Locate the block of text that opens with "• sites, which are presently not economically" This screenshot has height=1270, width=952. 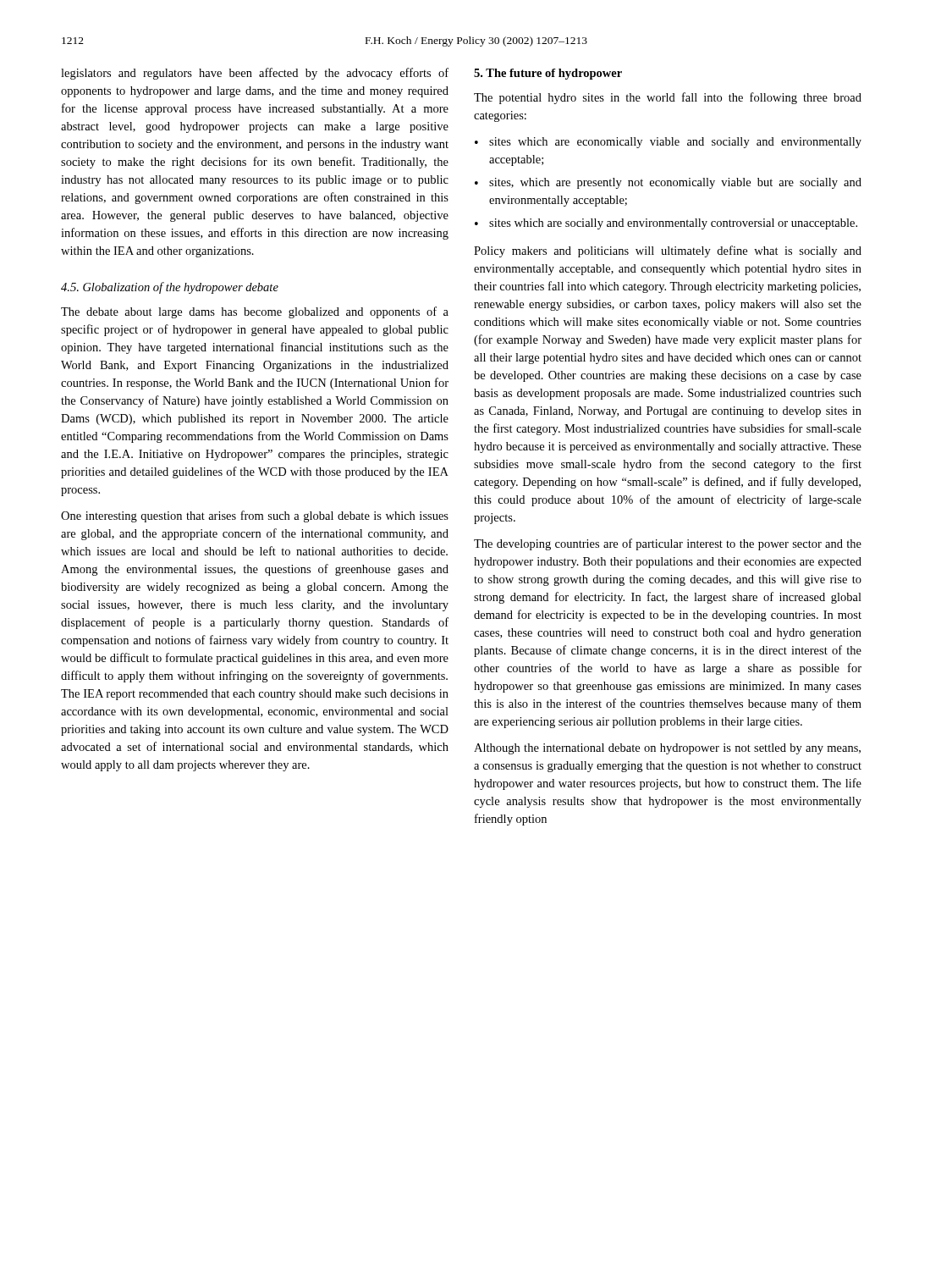[668, 191]
